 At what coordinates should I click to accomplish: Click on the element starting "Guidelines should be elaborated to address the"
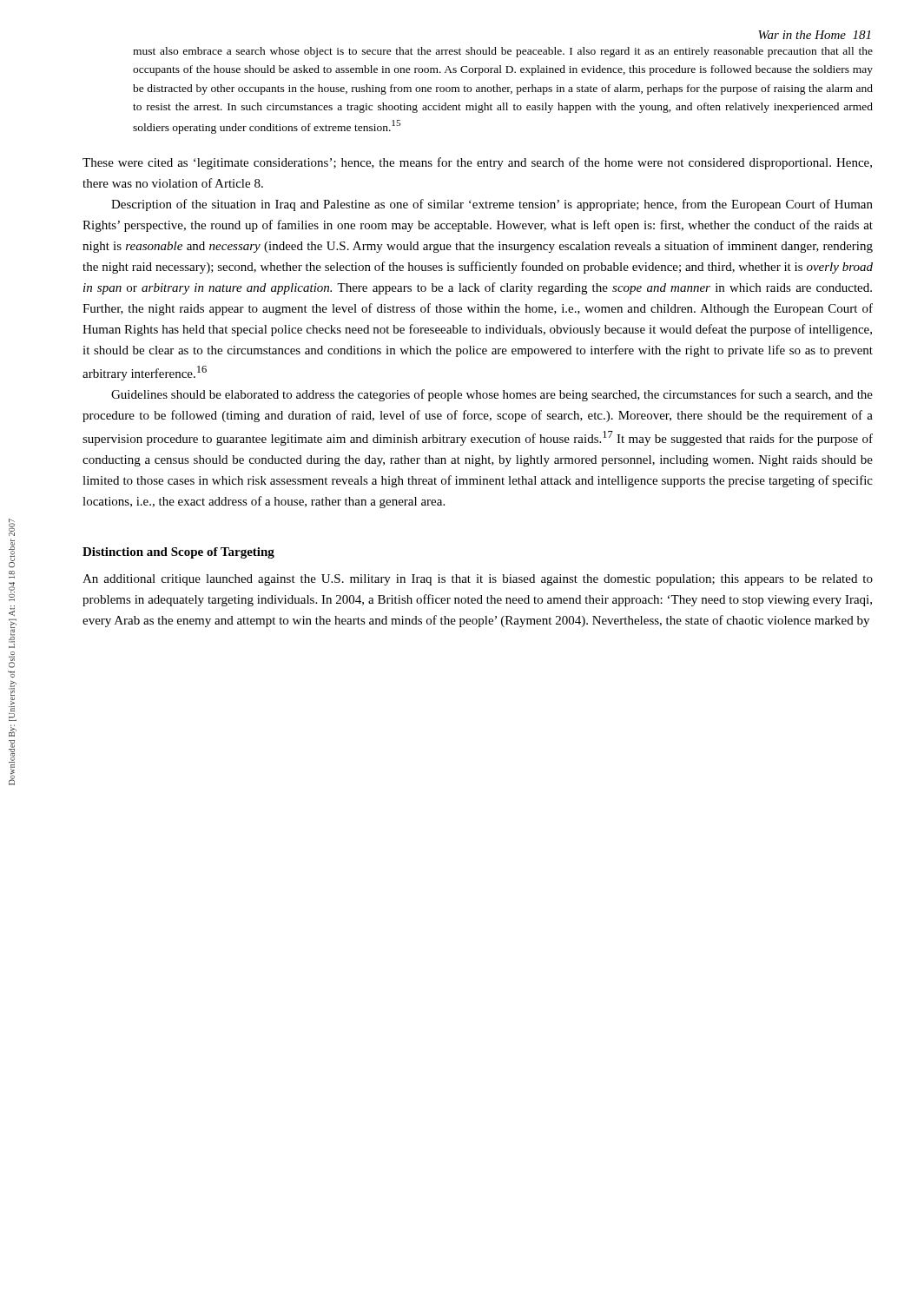[478, 448]
